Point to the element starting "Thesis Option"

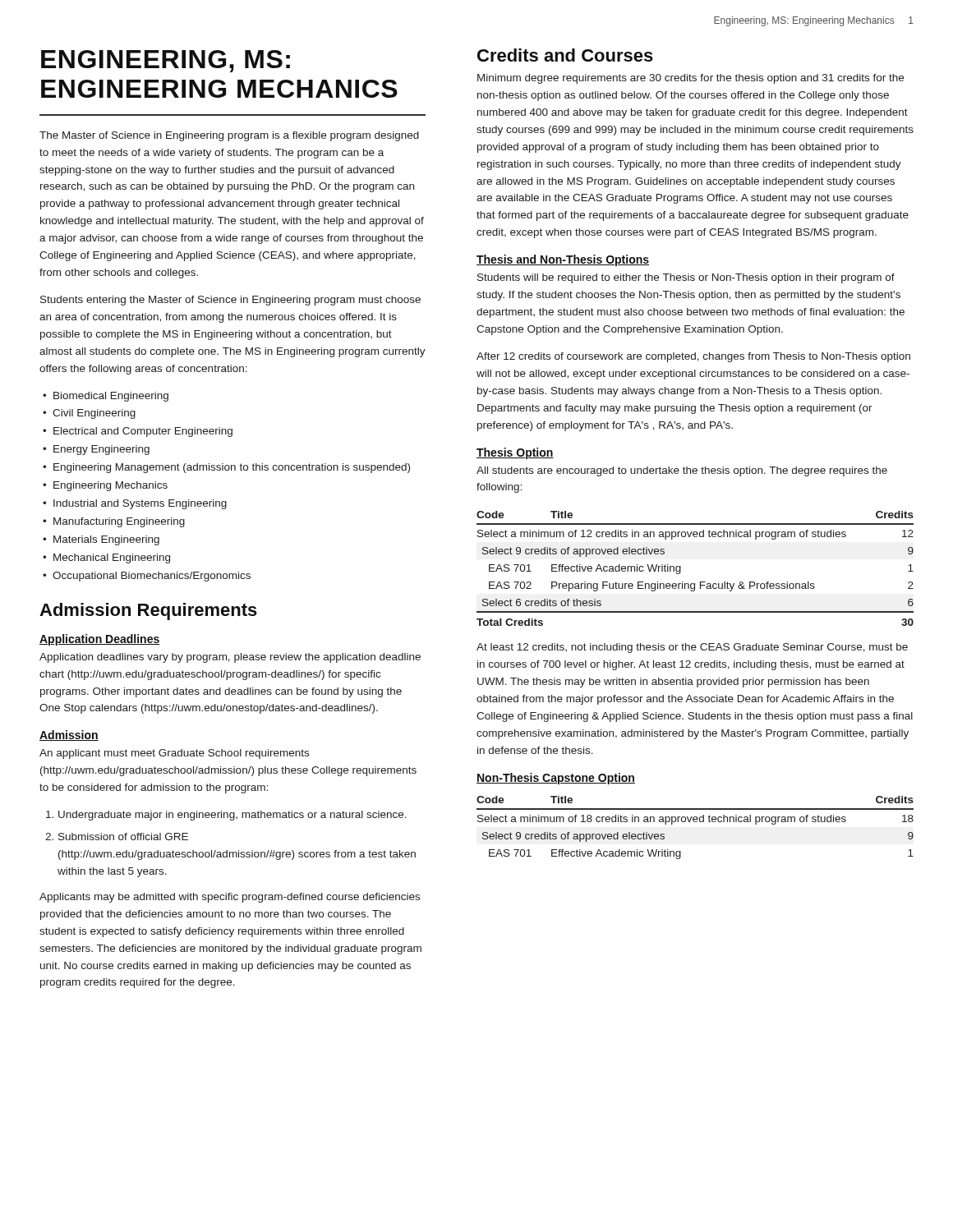tap(515, 453)
